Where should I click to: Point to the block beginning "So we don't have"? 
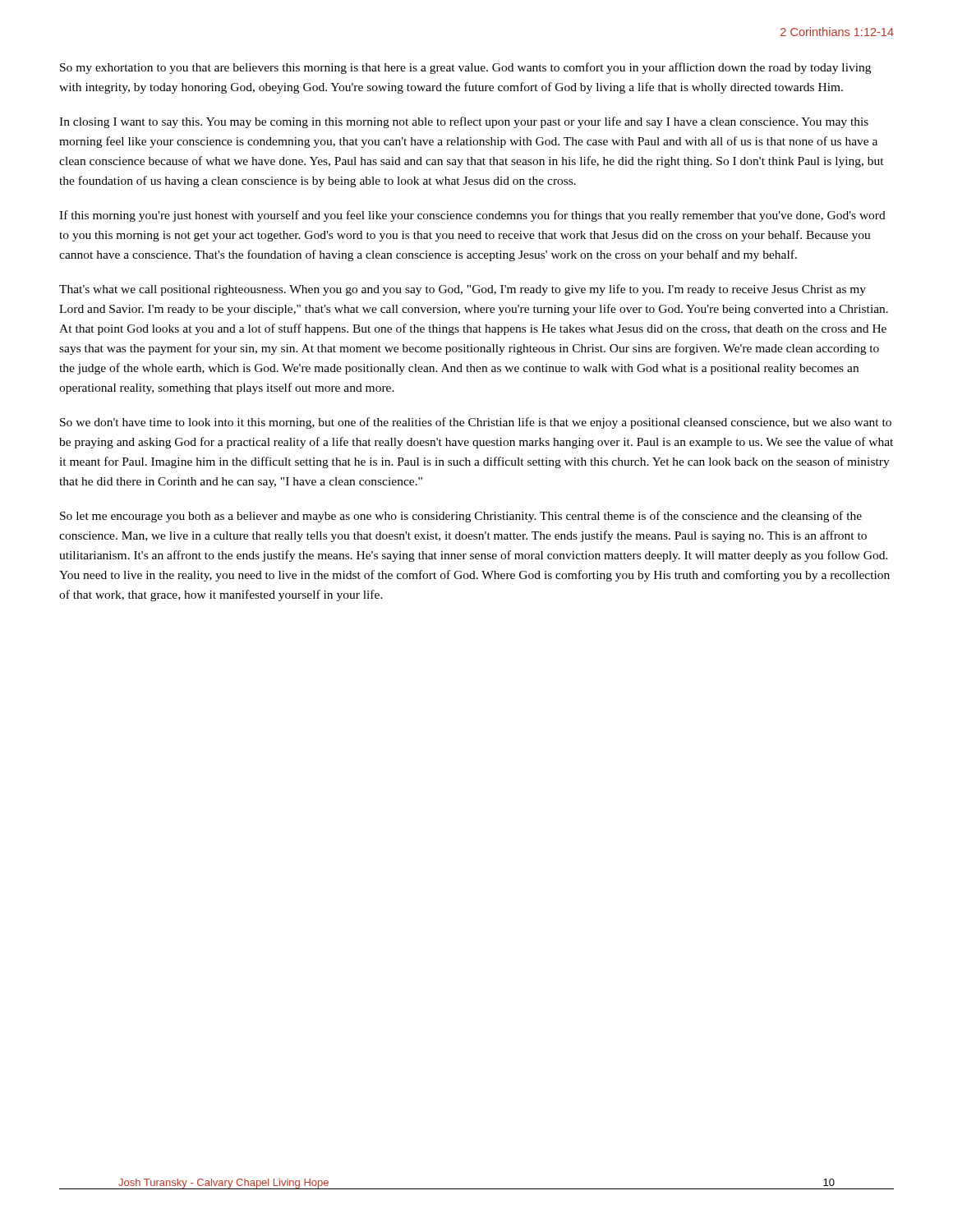coord(476,452)
